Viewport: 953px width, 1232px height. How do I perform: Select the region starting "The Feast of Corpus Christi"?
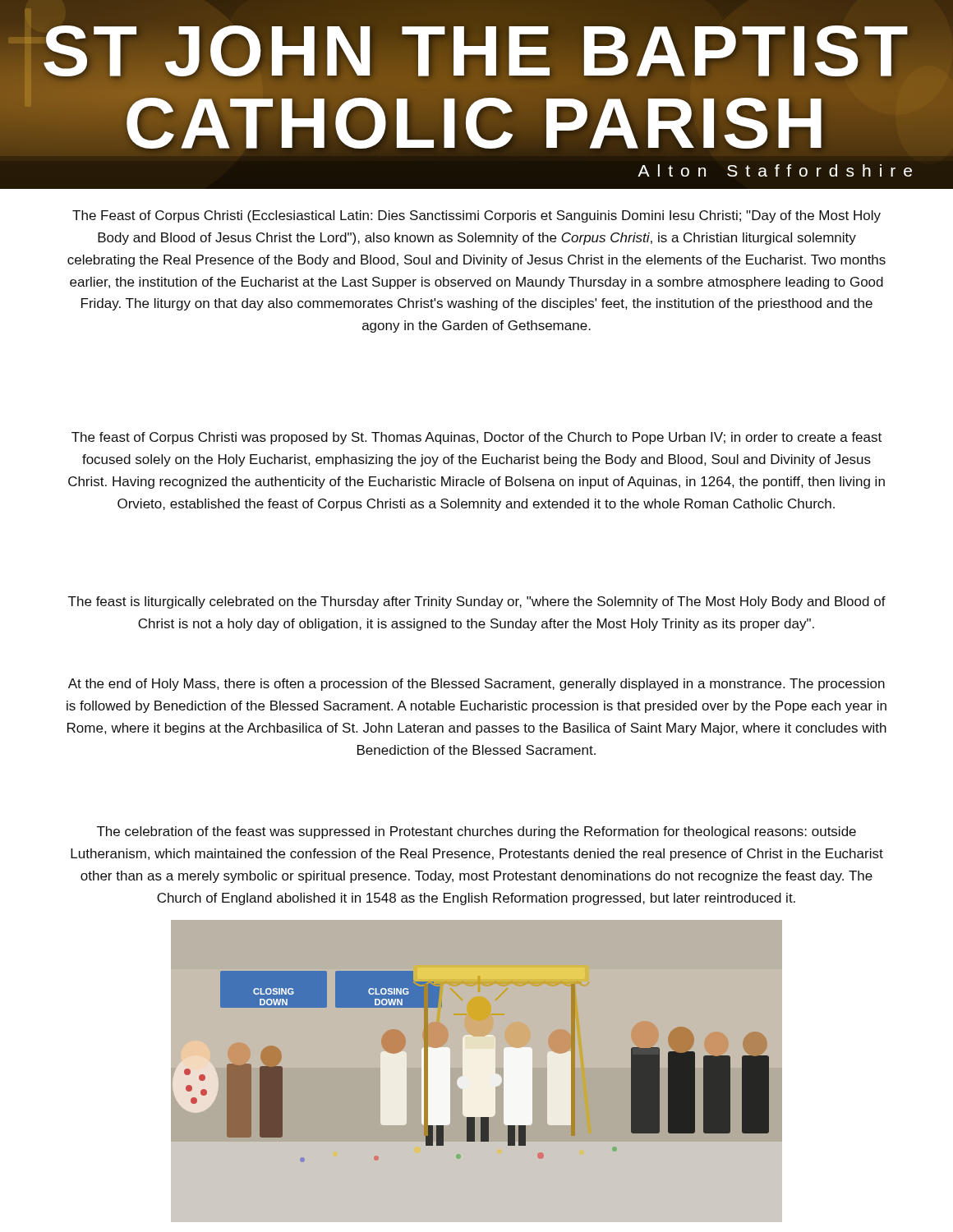tap(476, 271)
